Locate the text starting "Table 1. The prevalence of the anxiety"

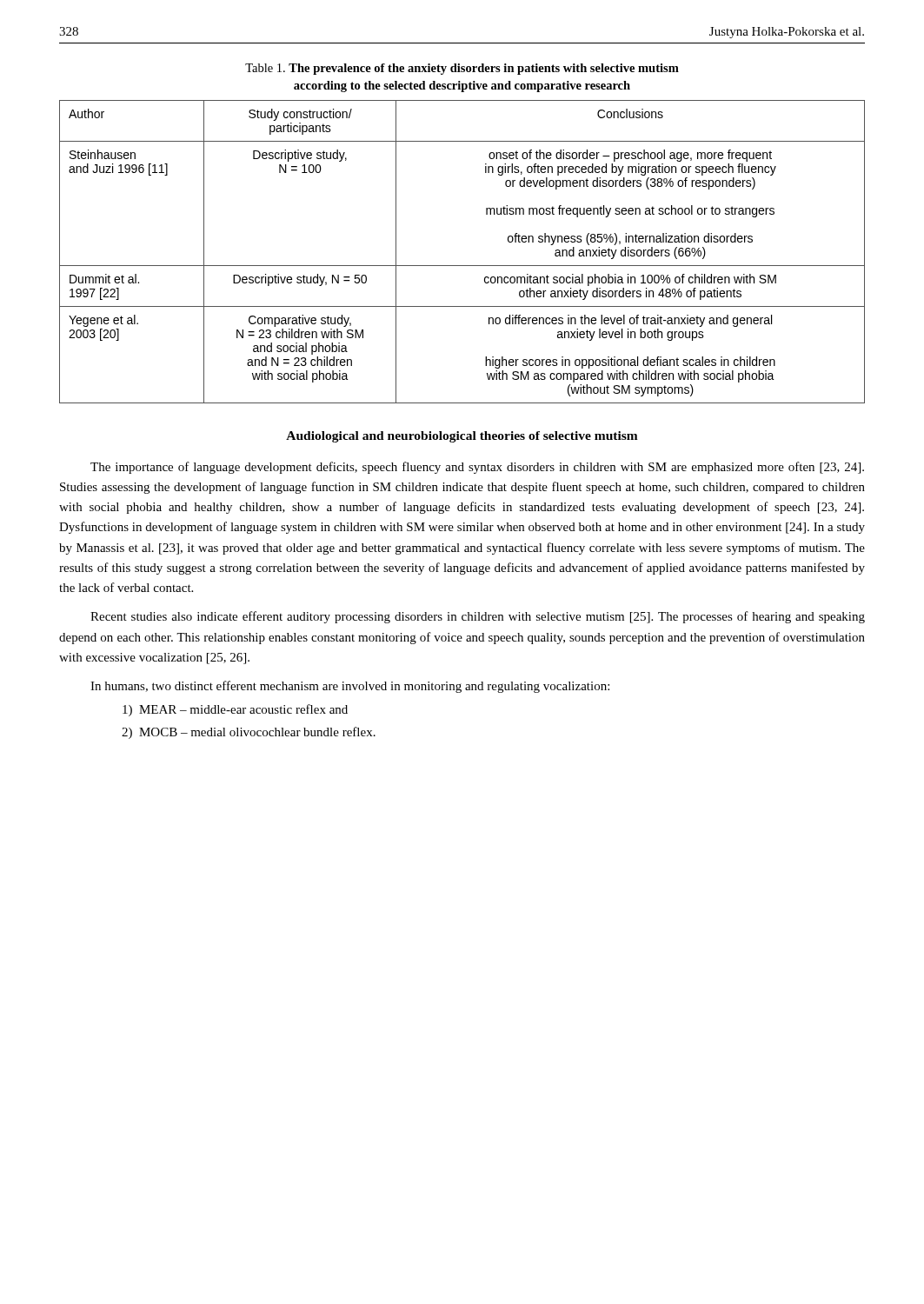tap(462, 77)
